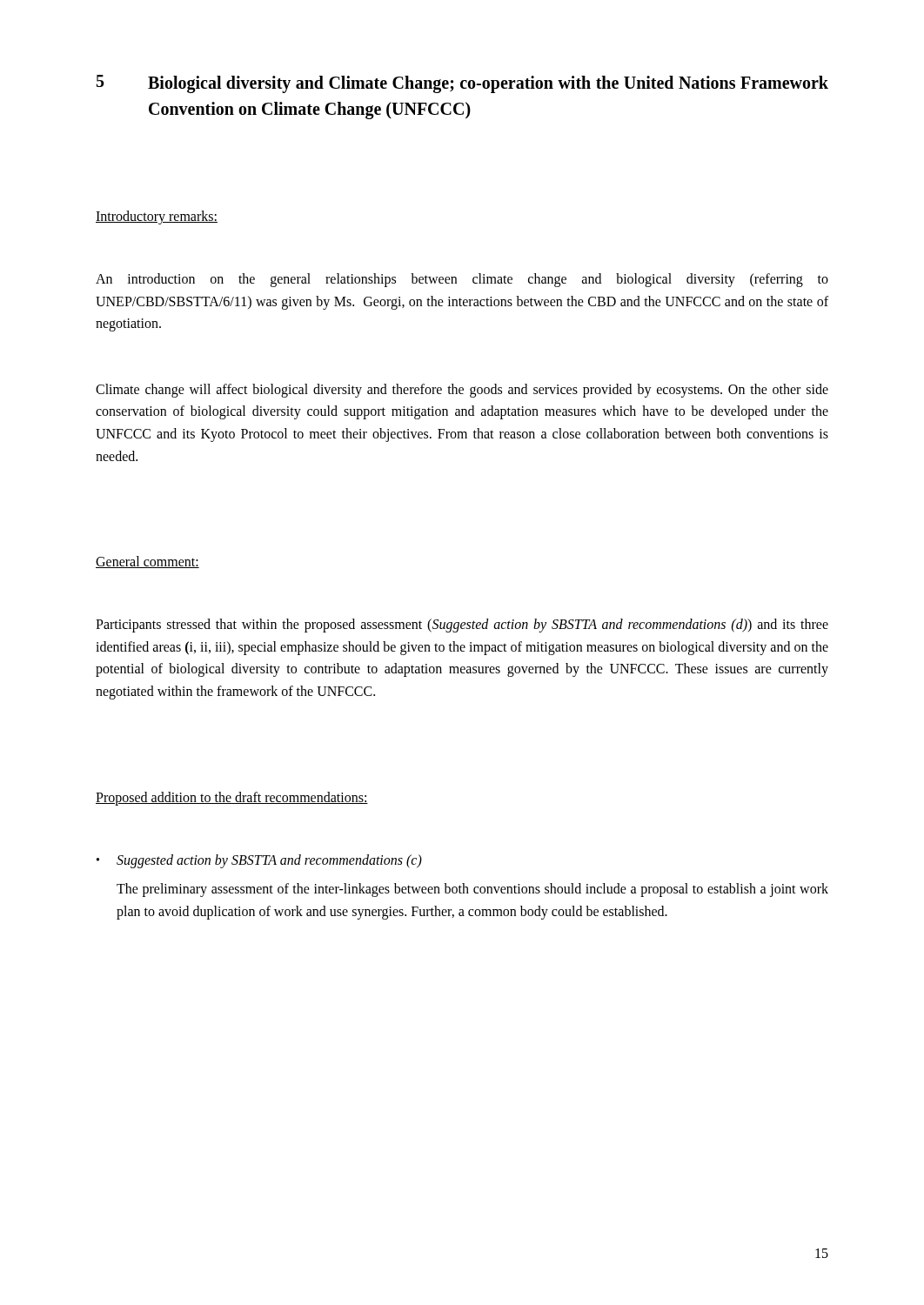Find the text block starting "General comment:"
The width and height of the screenshot is (924, 1305).
147,562
